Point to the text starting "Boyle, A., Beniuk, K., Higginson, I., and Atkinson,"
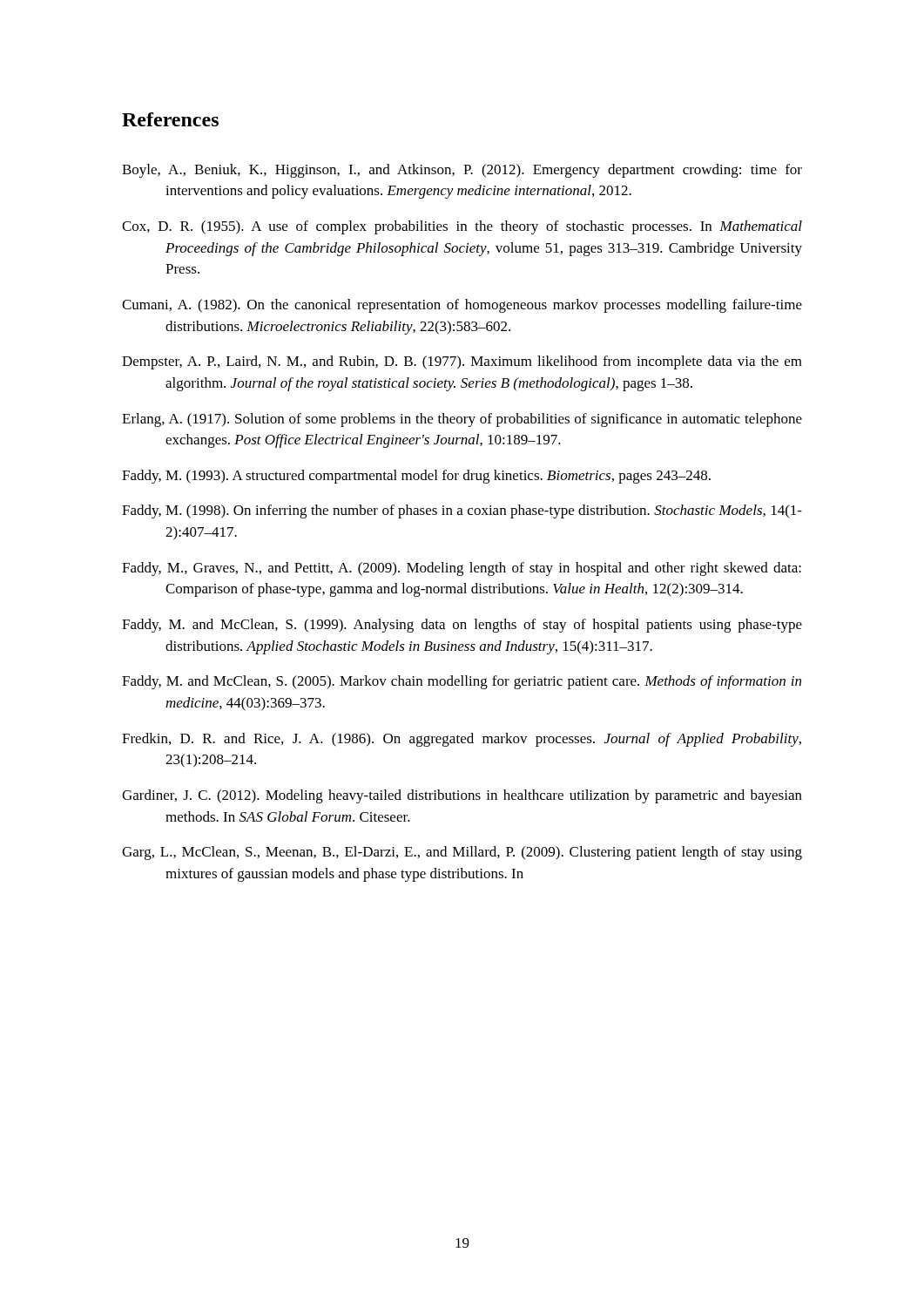Image resolution: width=924 pixels, height=1307 pixels. (462, 181)
